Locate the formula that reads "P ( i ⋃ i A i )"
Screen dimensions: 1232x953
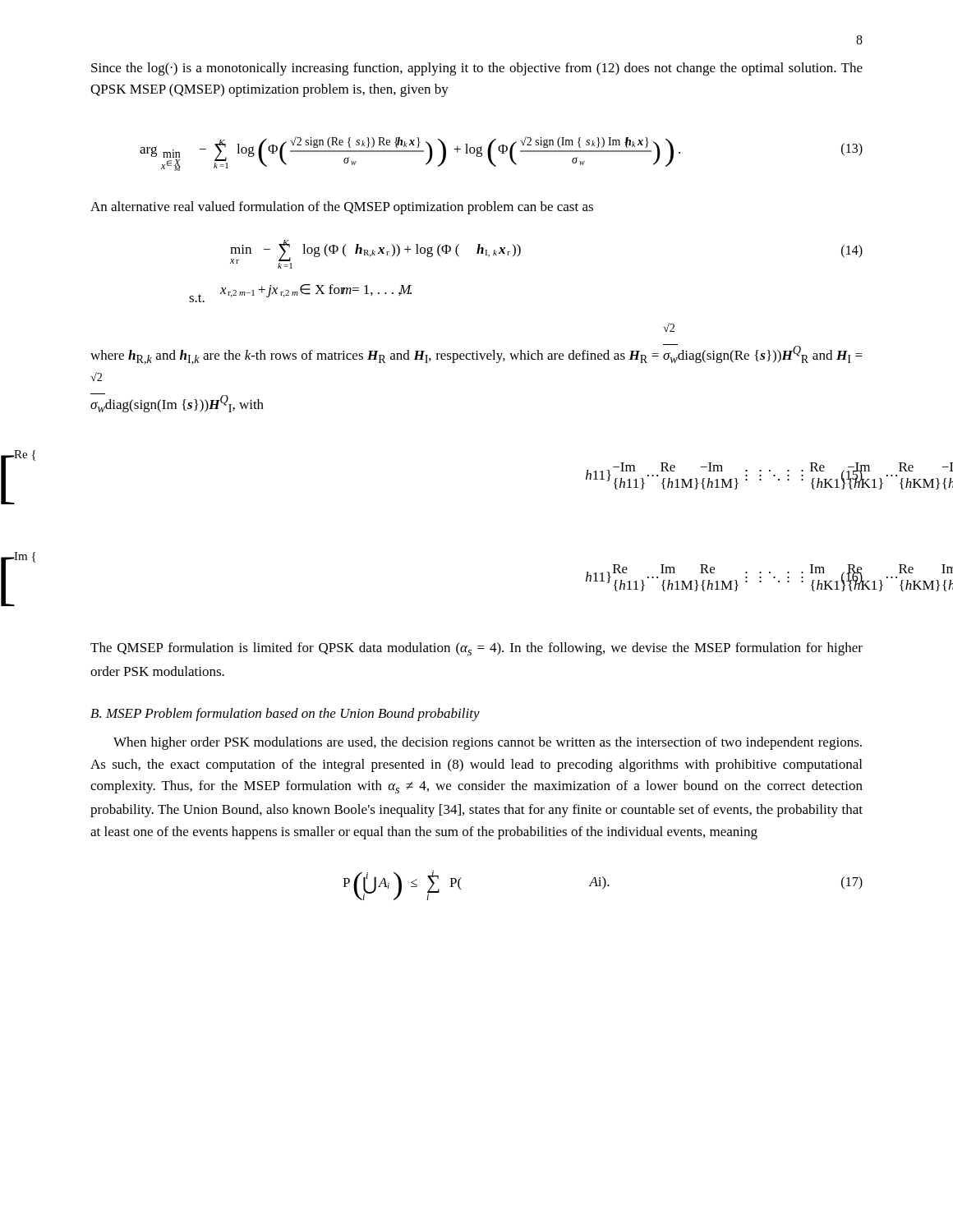tap(603, 882)
